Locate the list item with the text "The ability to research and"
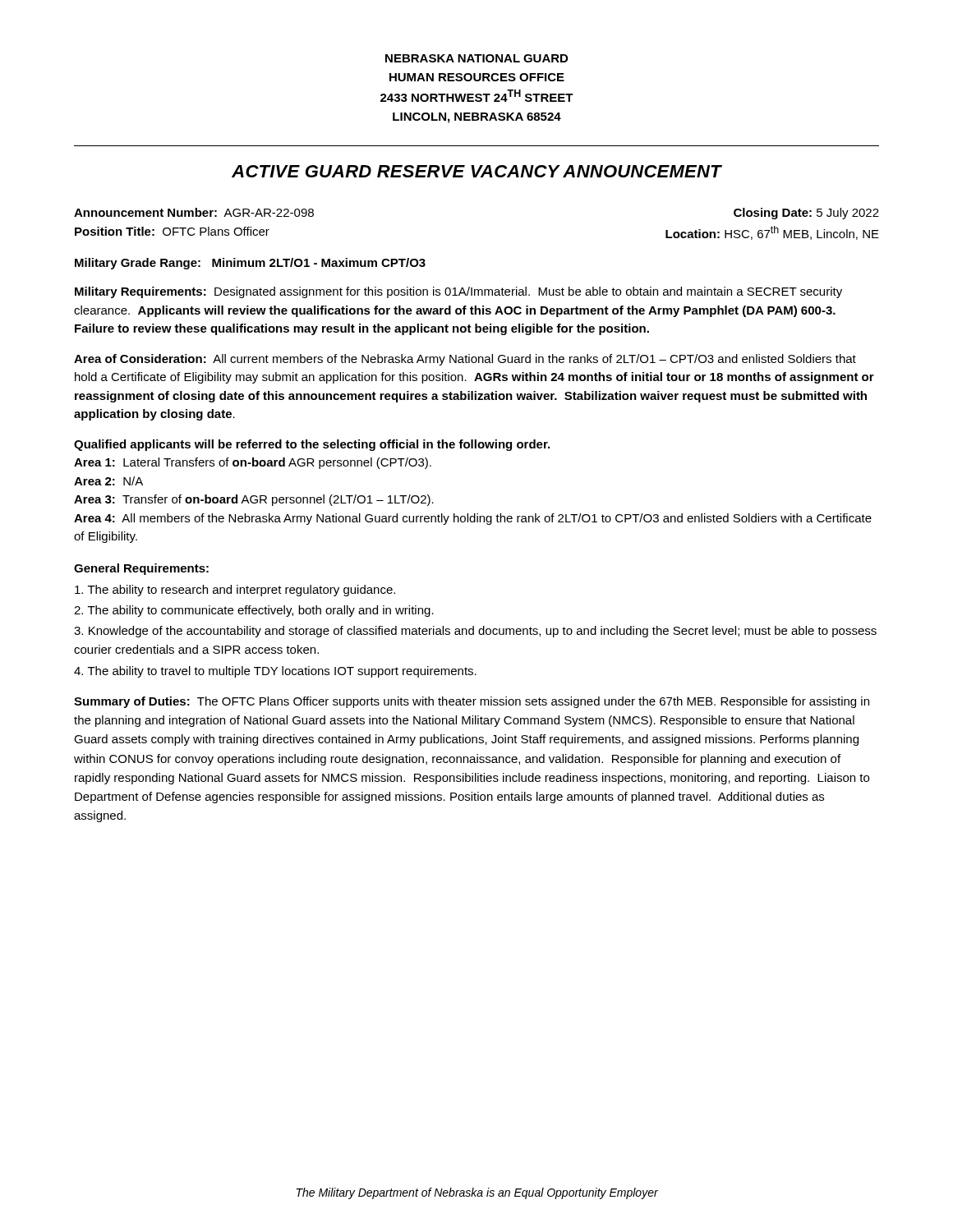This screenshot has width=953, height=1232. tap(235, 589)
